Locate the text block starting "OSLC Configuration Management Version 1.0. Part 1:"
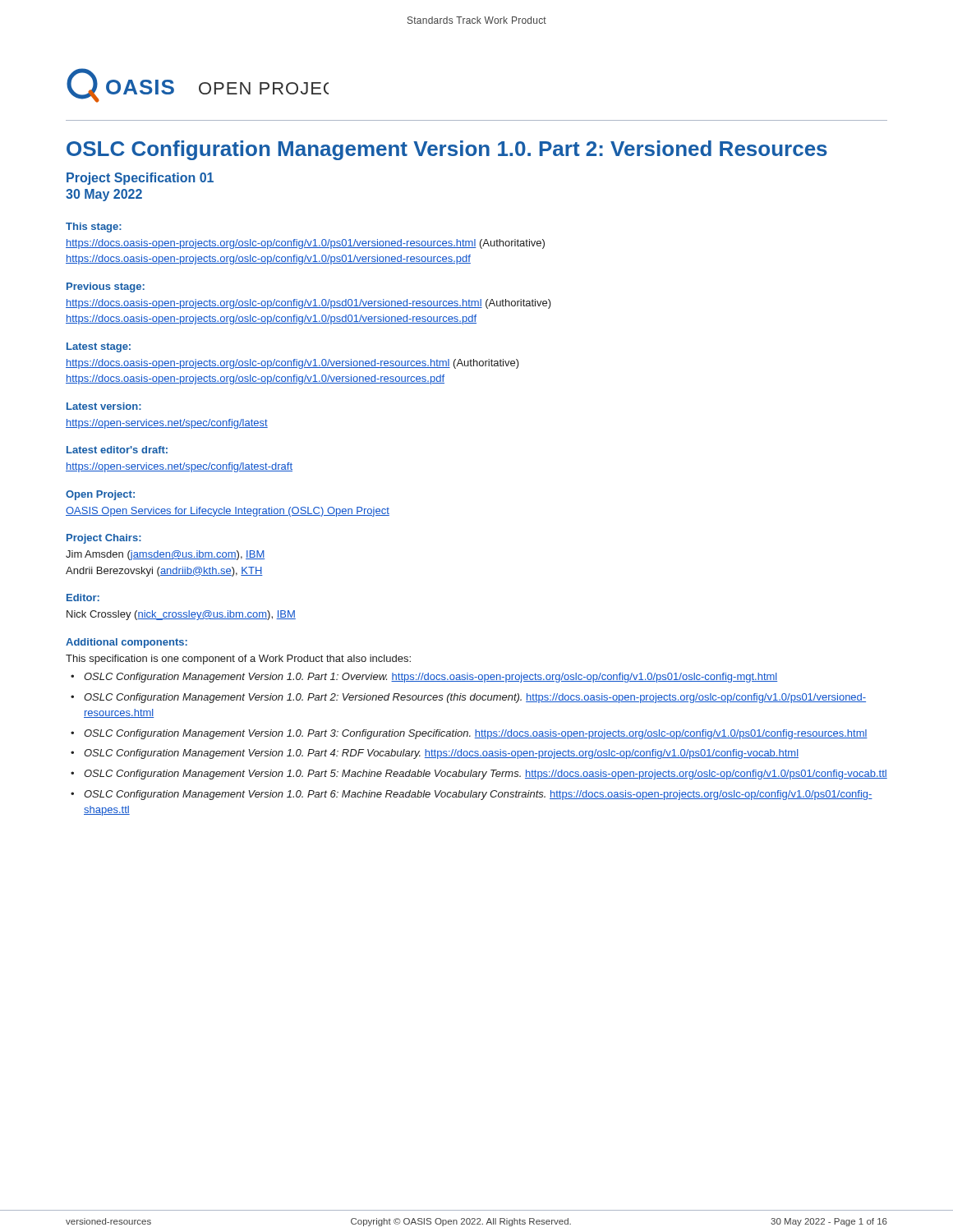Screen dimensions: 1232x953 coord(431,676)
